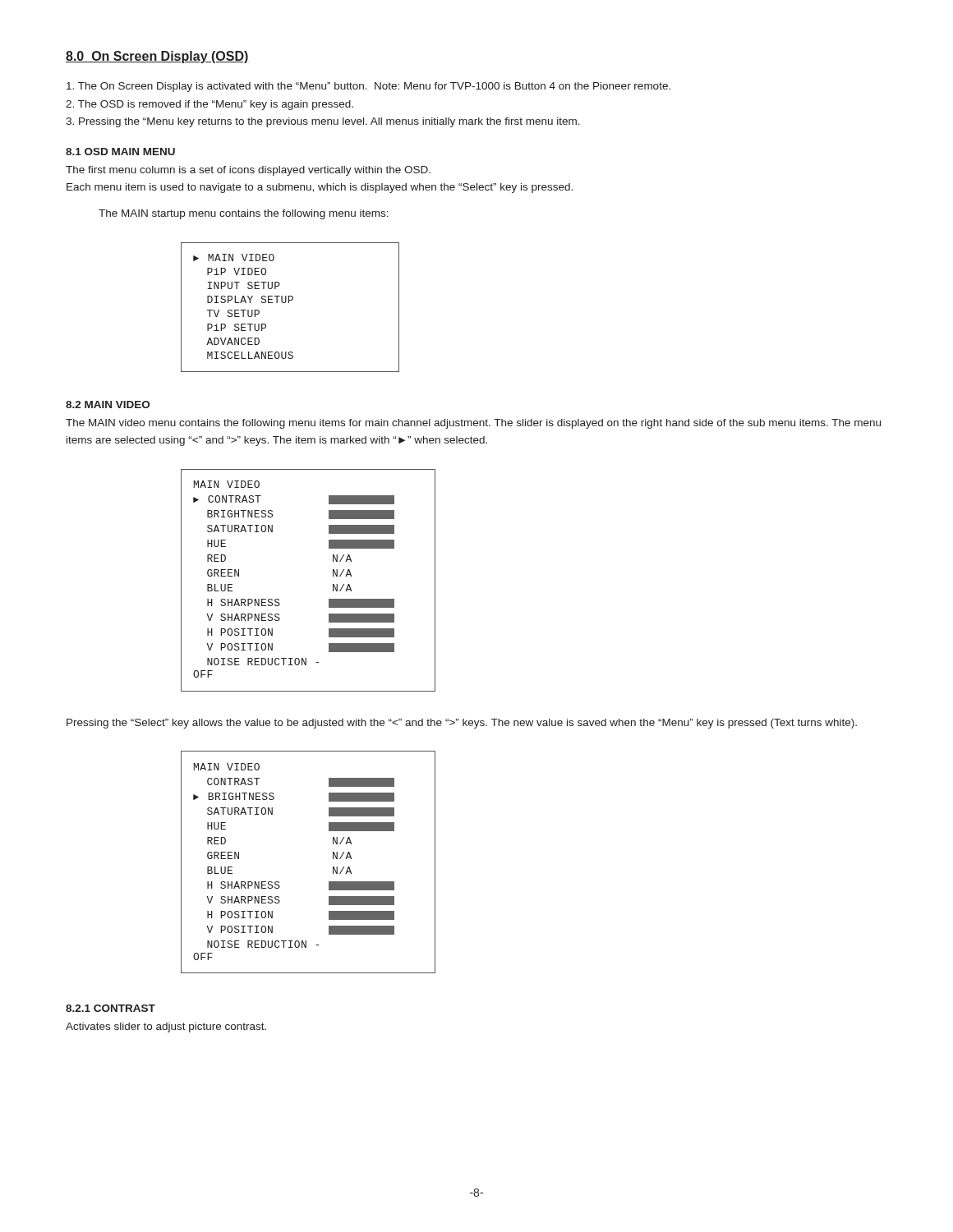953x1232 pixels.
Task: Click where it says "8.1 OSD MAIN MENU"
Action: coord(121,151)
